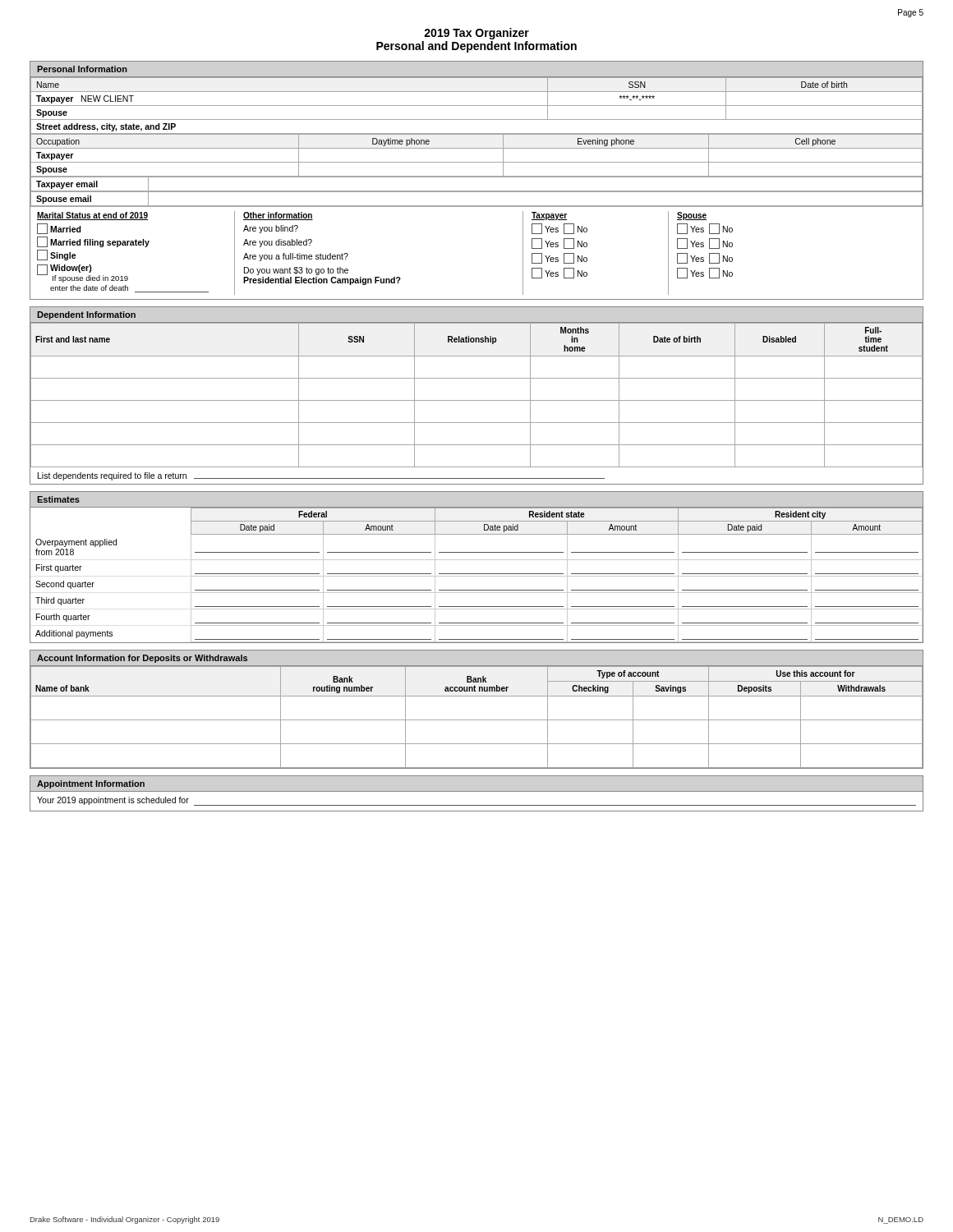Where is the title that starts "2019 Tax OrganizerPersonal and"?

476,39
